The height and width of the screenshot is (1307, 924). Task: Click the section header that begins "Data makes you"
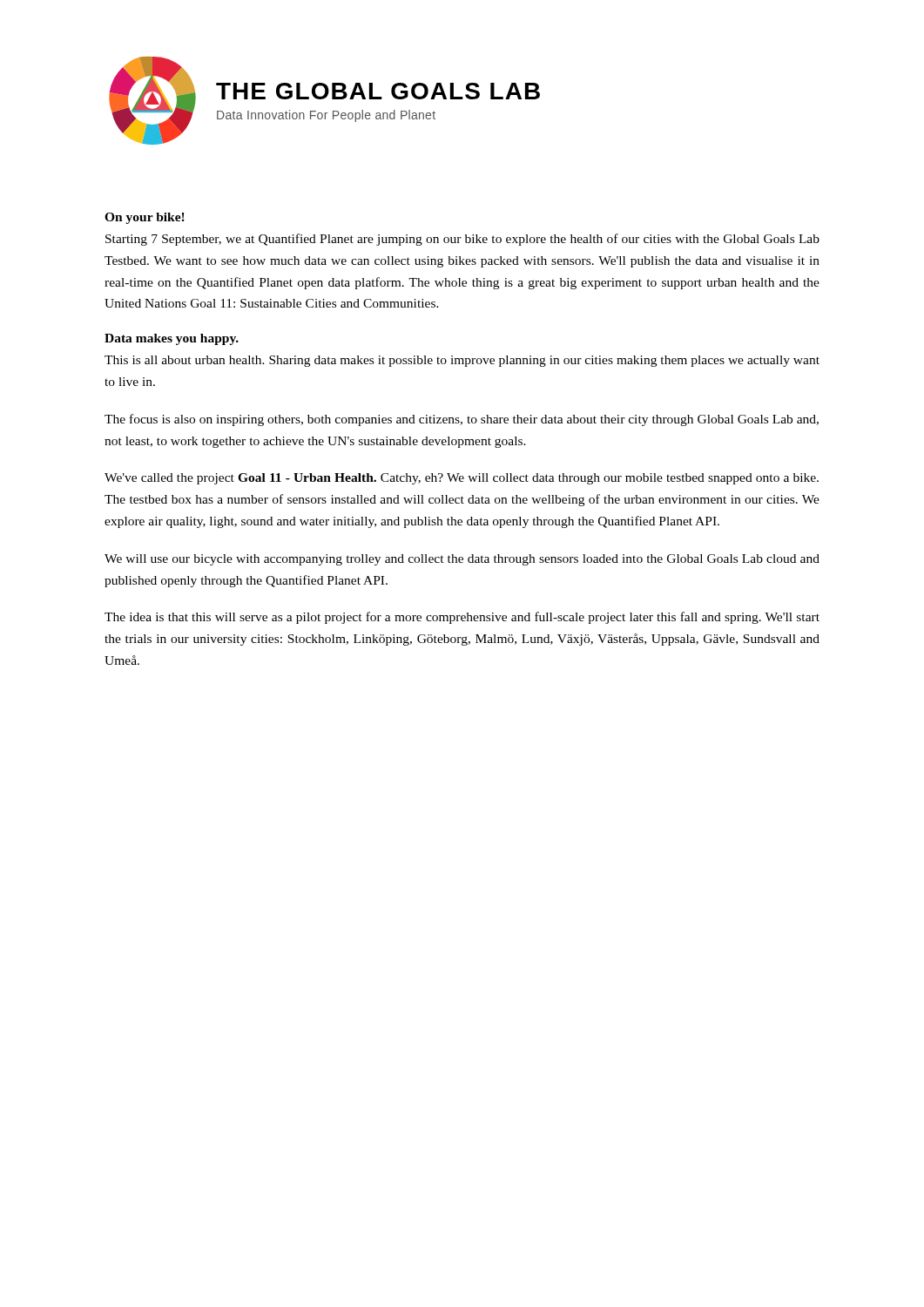pyautogui.click(x=172, y=338)
